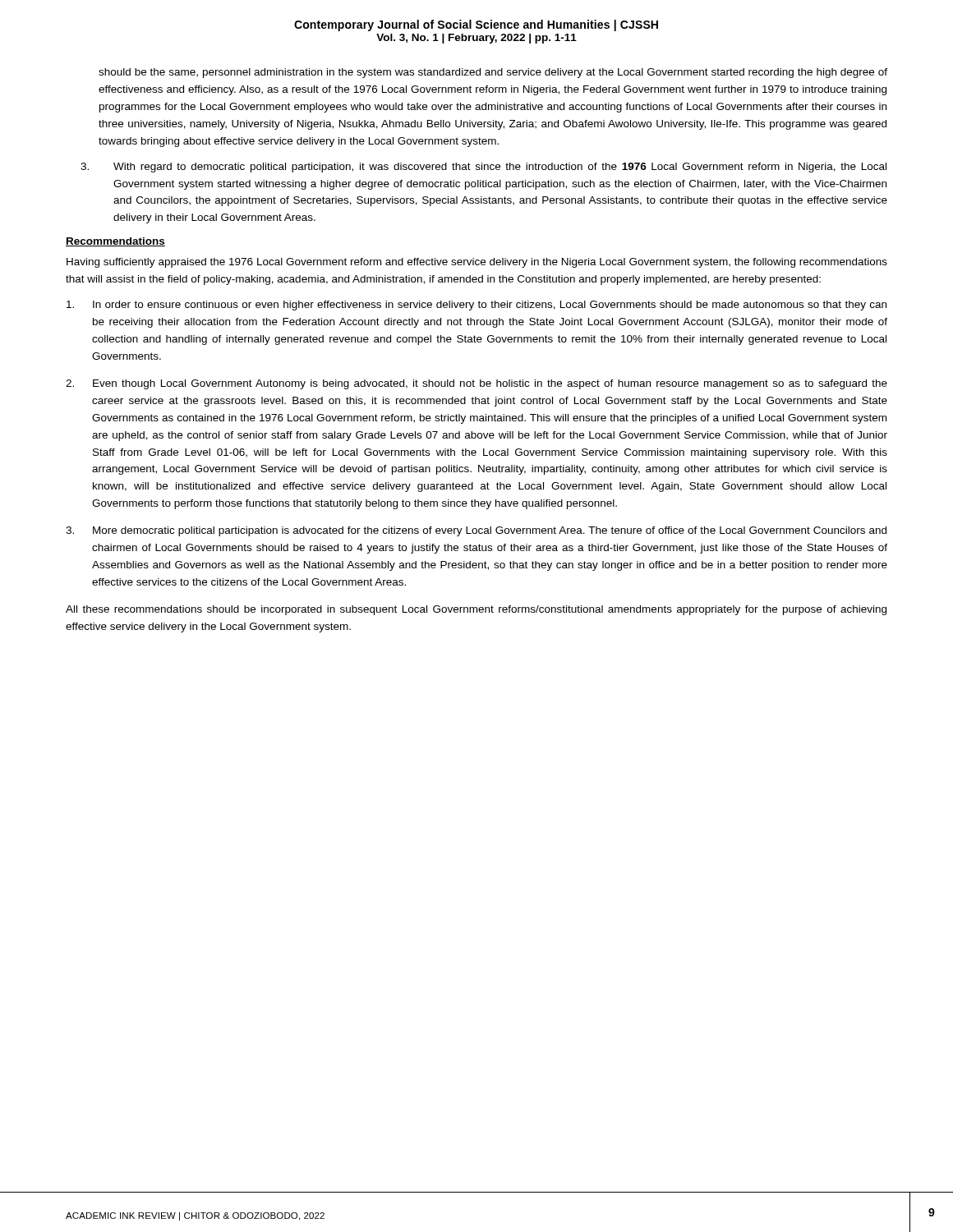Viewport: 953px width, 1232px height.
Task: Navigate to the passage starting "All these recommendations should be incorporated in"
Action: [x=476, y=618]
